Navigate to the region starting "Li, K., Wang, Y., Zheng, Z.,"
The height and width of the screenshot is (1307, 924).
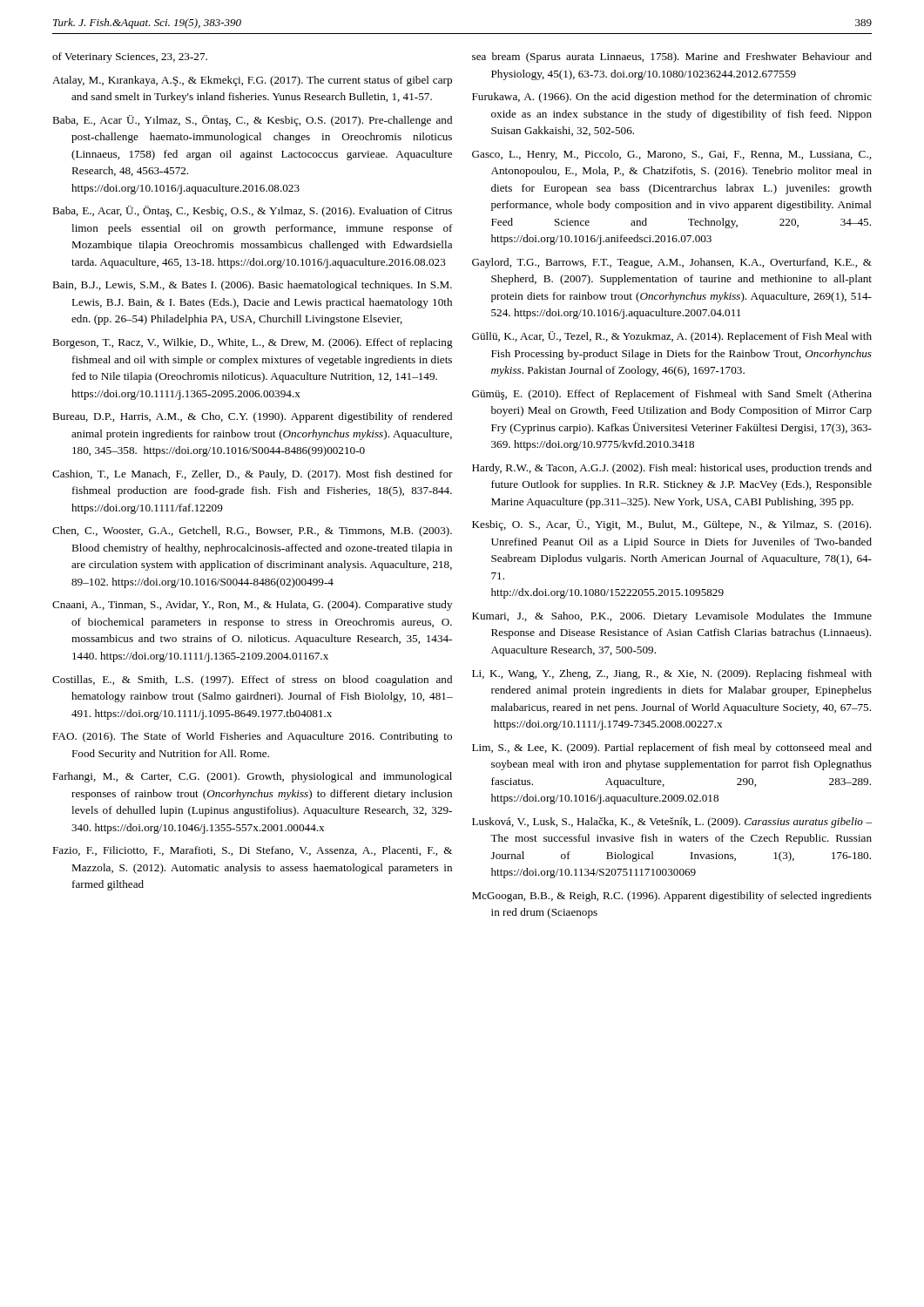coord(672,698)
